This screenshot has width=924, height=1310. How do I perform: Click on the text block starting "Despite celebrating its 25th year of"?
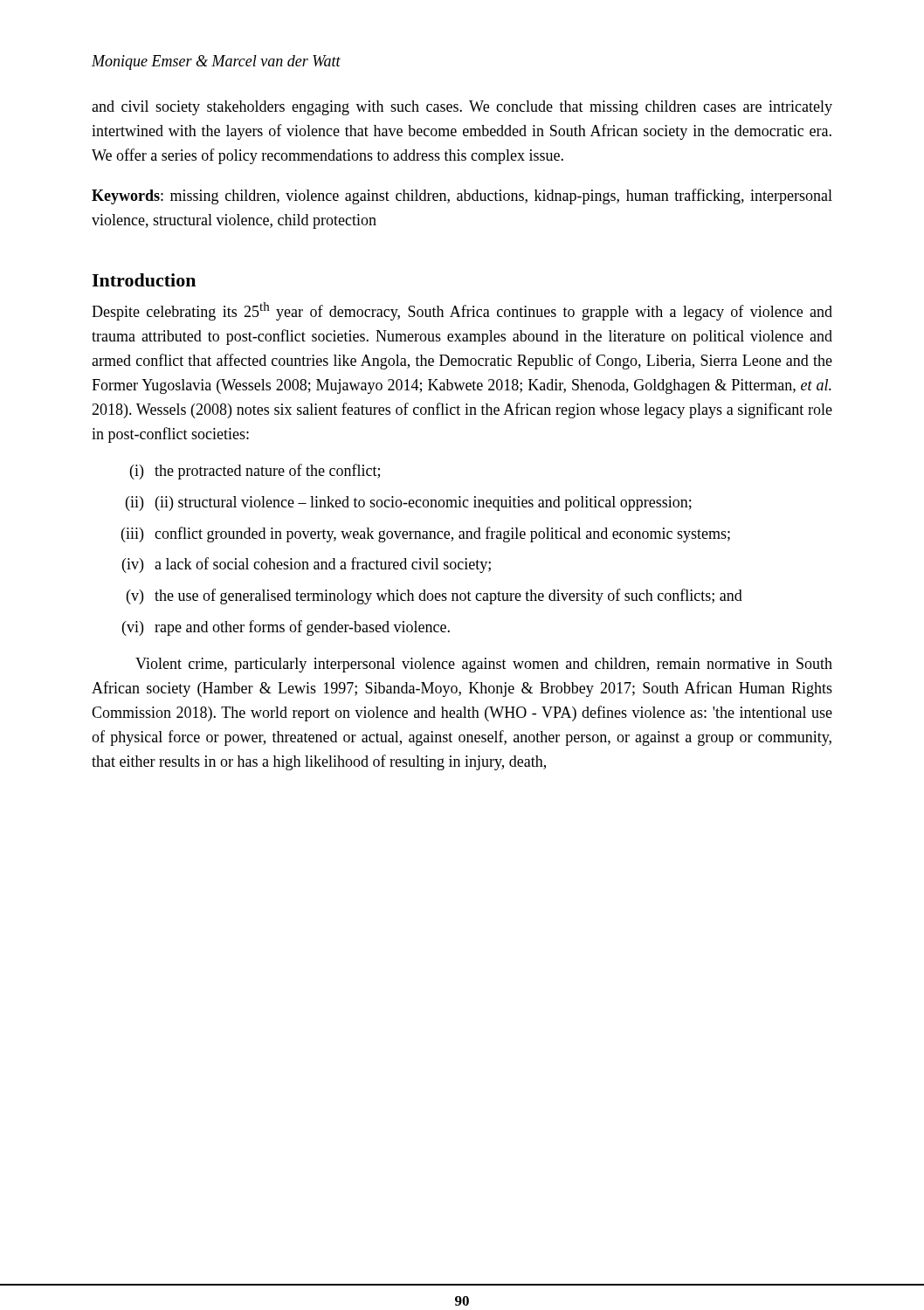click(x=462, y=371)
